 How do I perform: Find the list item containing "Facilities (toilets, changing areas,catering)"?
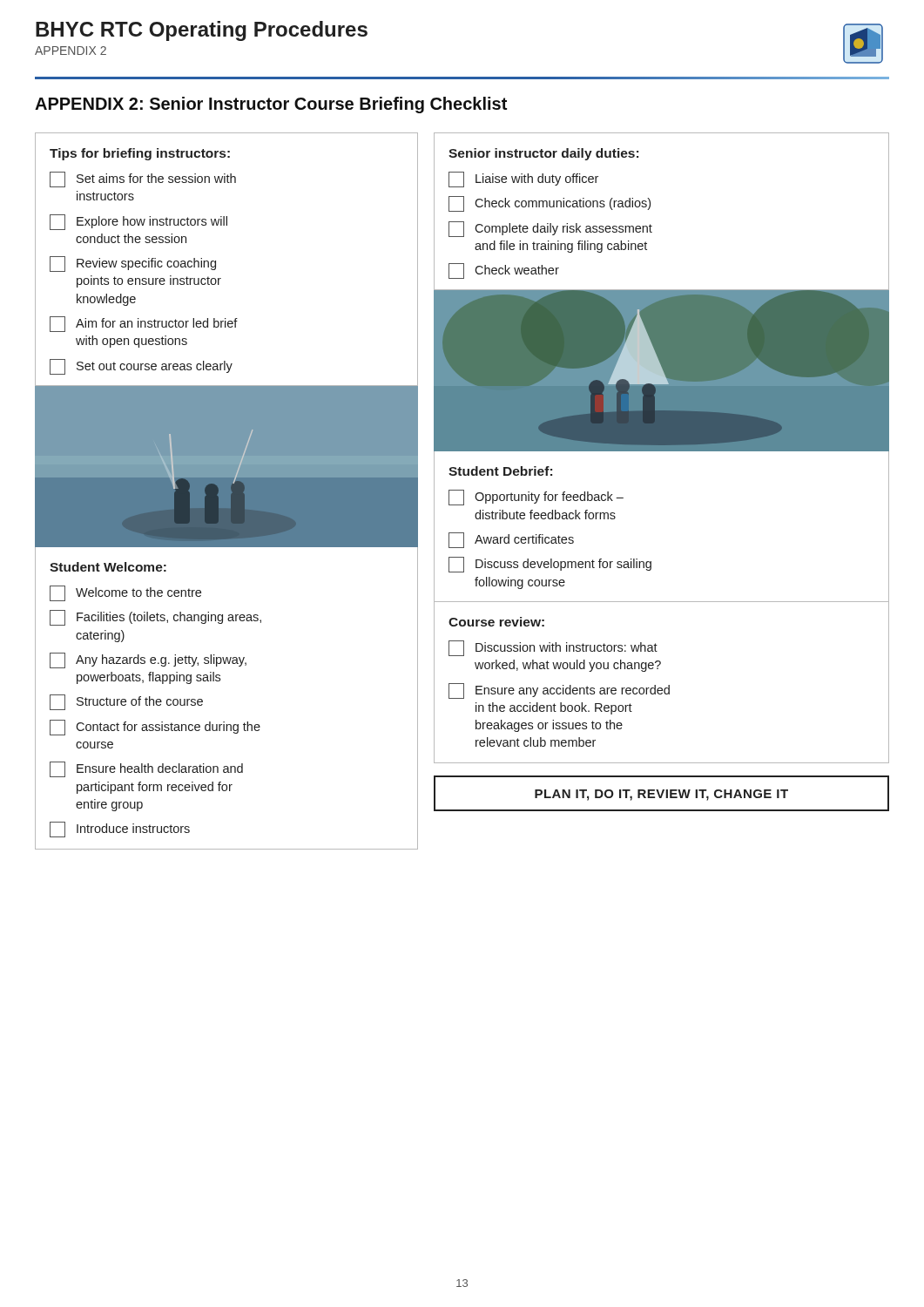pyautogui.click(x=156, y=626)
